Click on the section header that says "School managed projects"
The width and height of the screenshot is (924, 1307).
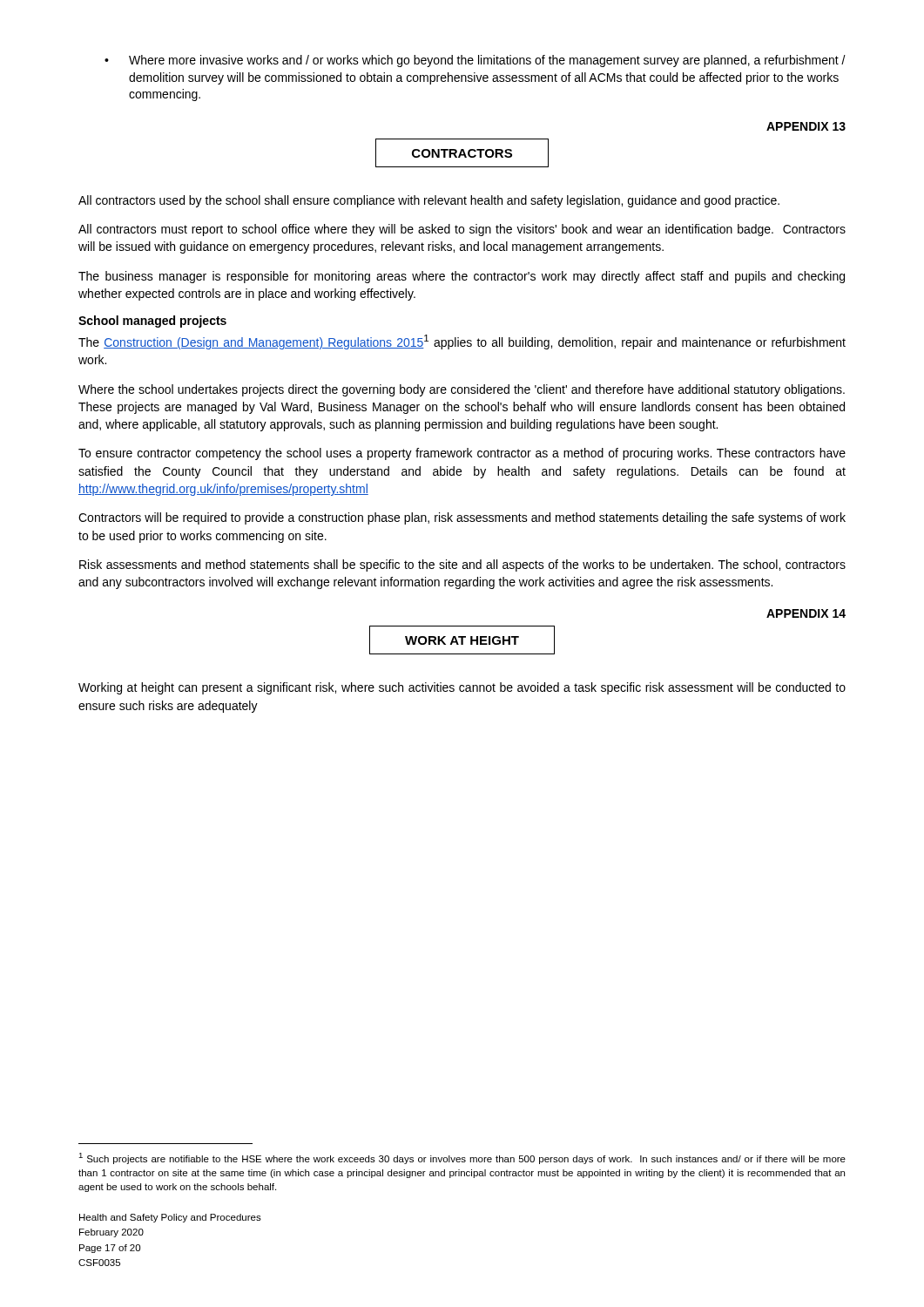pos(153,321)
